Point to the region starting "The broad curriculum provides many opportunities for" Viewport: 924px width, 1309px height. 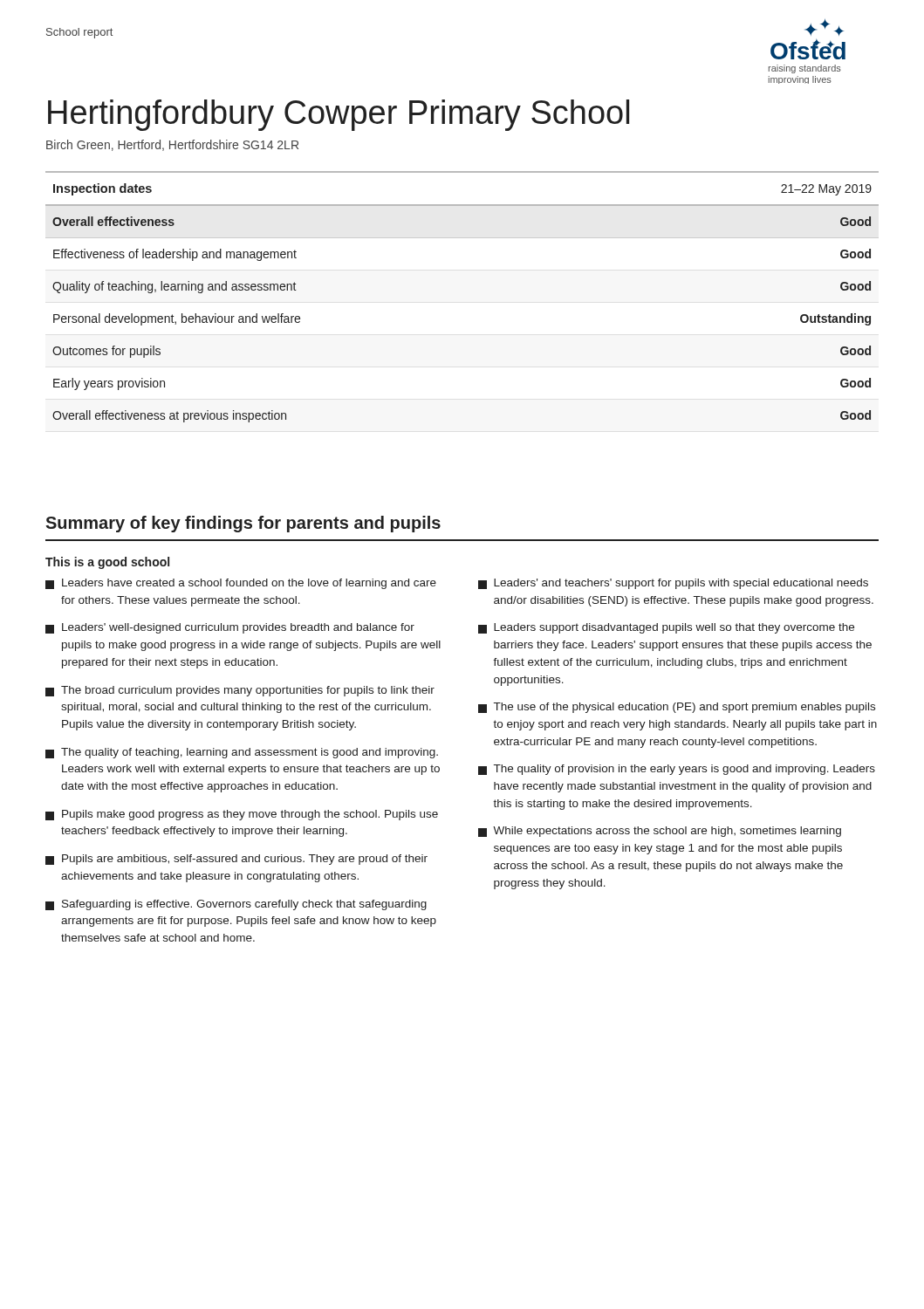246,707
